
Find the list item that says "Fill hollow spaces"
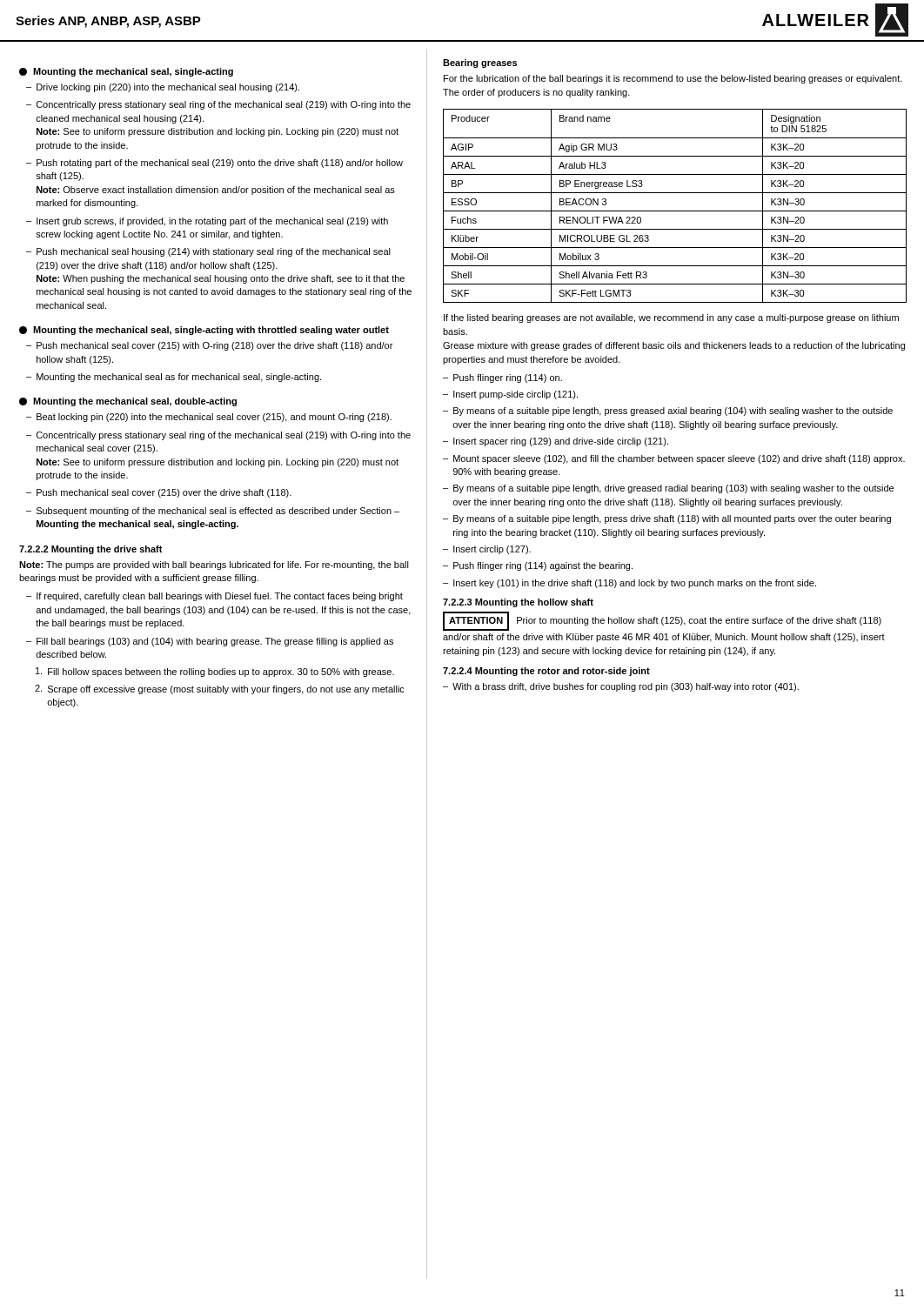click(215, 673)
